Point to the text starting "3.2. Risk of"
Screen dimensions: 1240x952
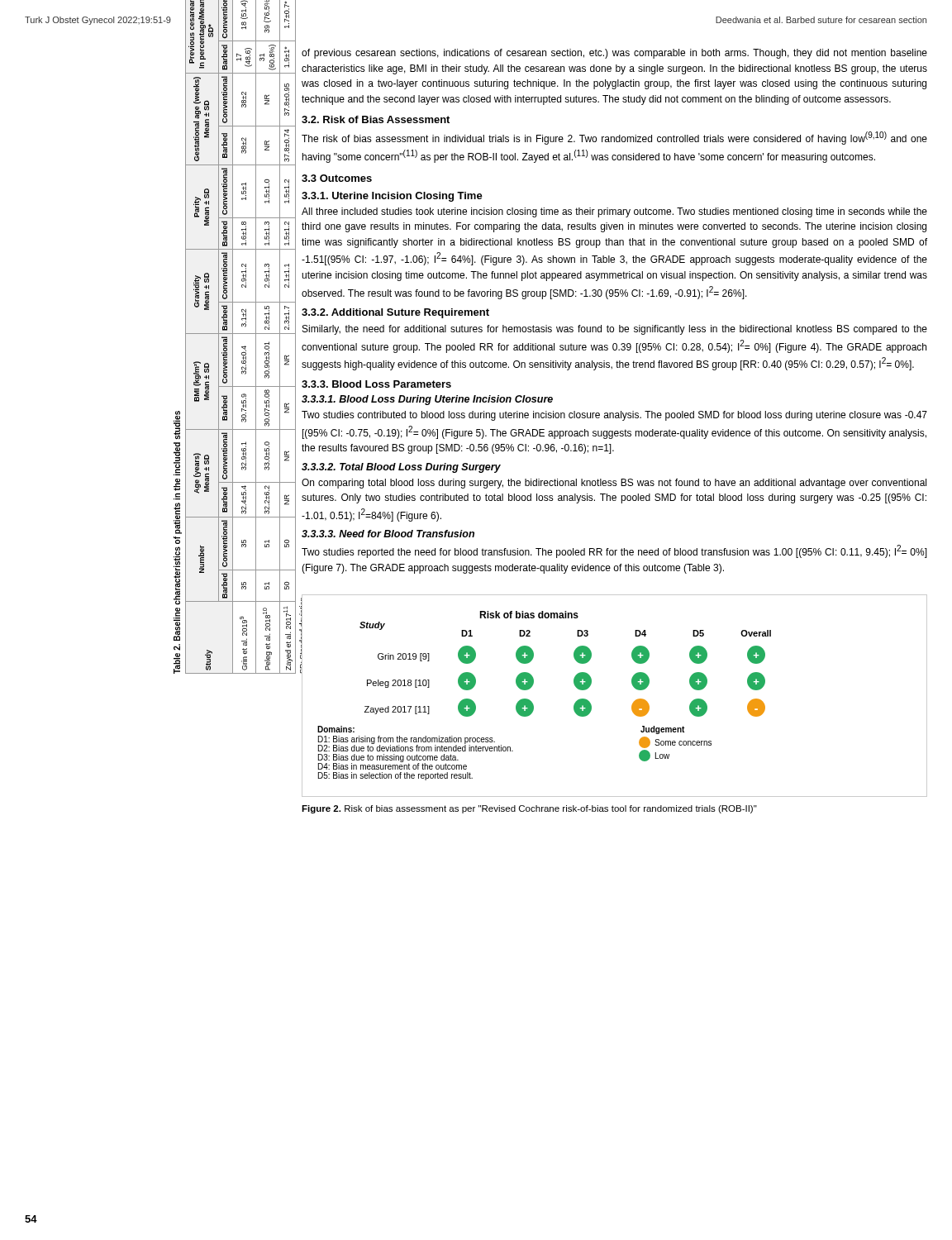(x=376, y=120)
